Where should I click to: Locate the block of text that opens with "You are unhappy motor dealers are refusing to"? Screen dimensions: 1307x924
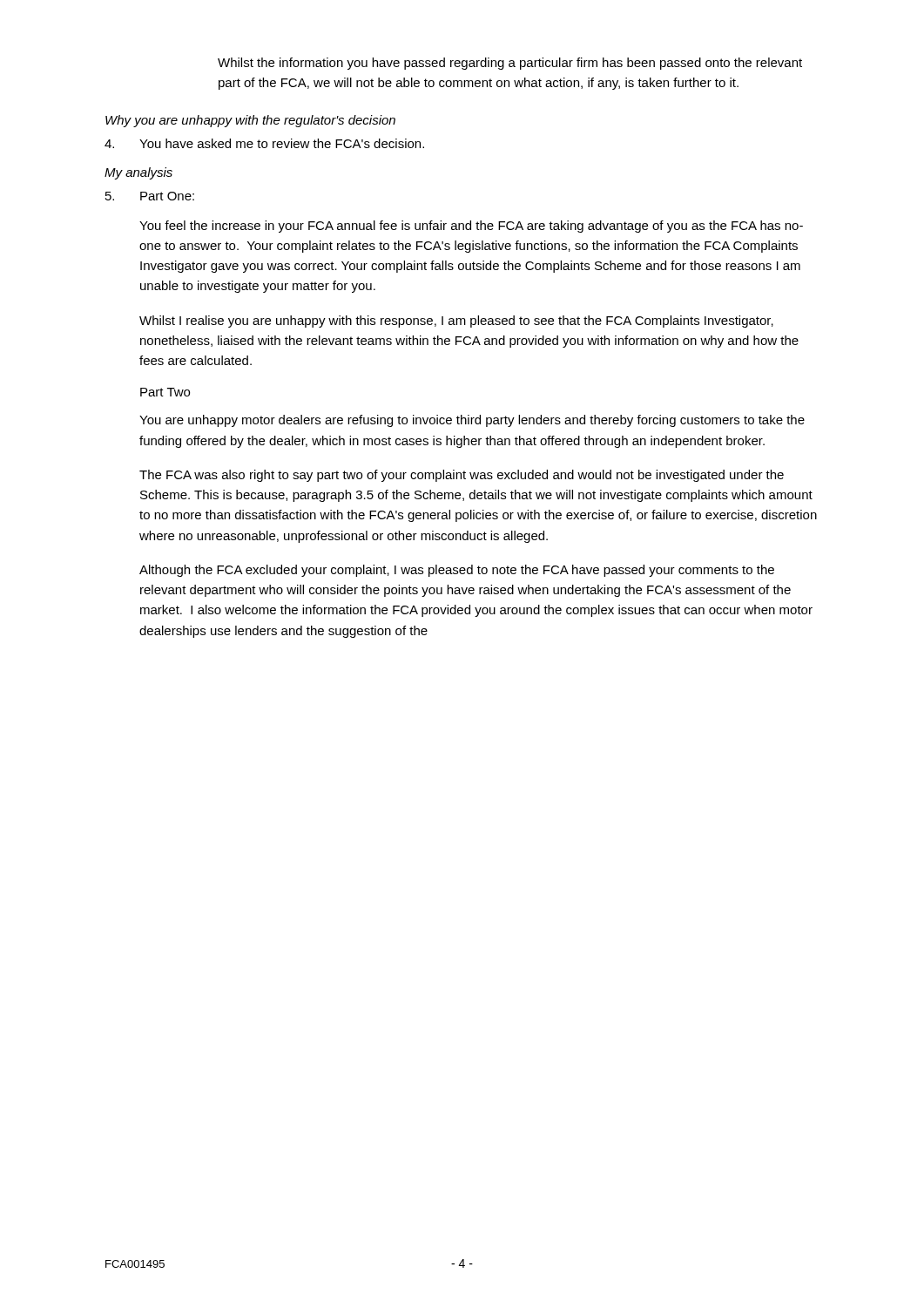pyautogui.click(x=472, y=430)
